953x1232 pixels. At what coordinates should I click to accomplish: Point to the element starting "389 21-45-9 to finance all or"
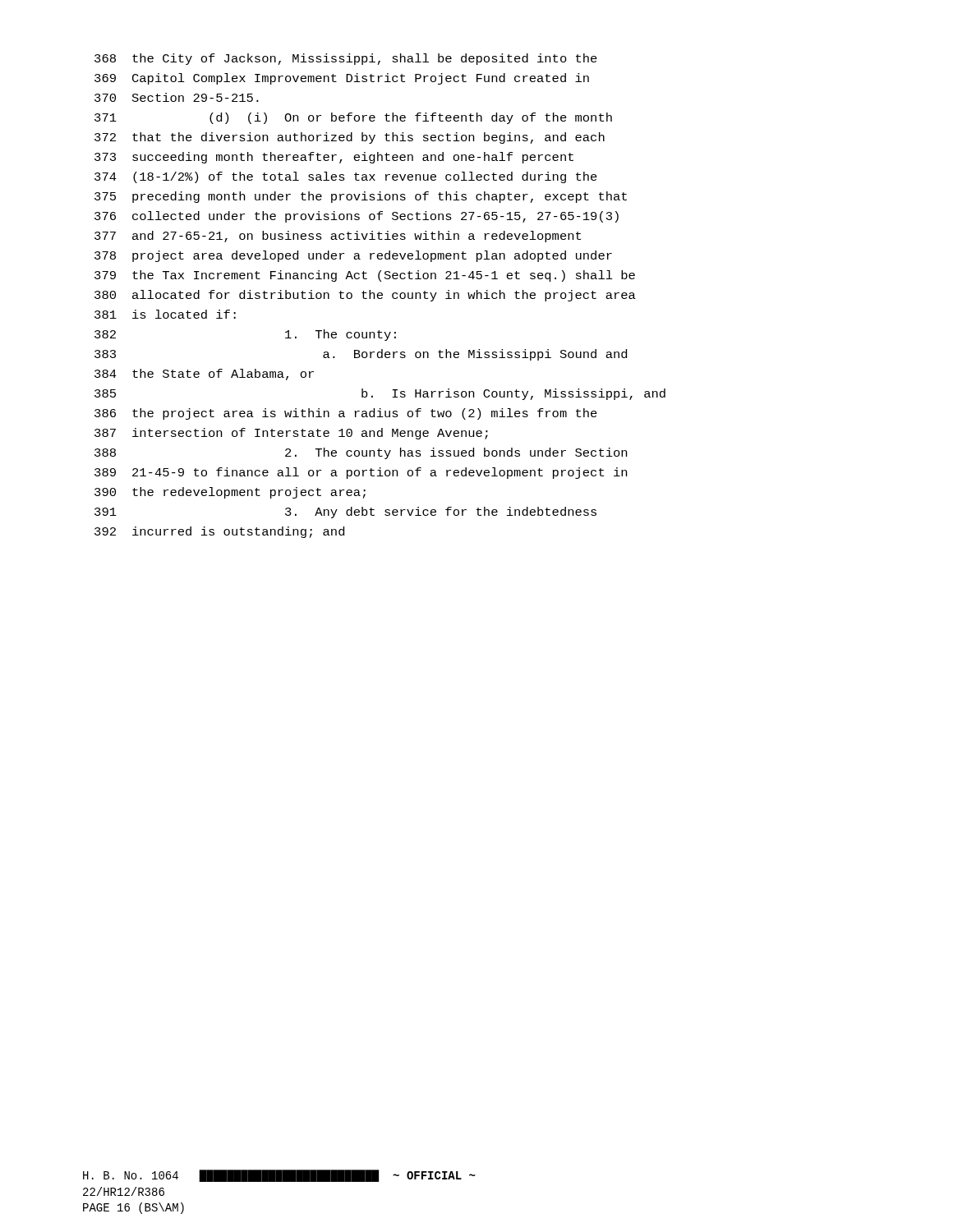[x=476, y=473]
